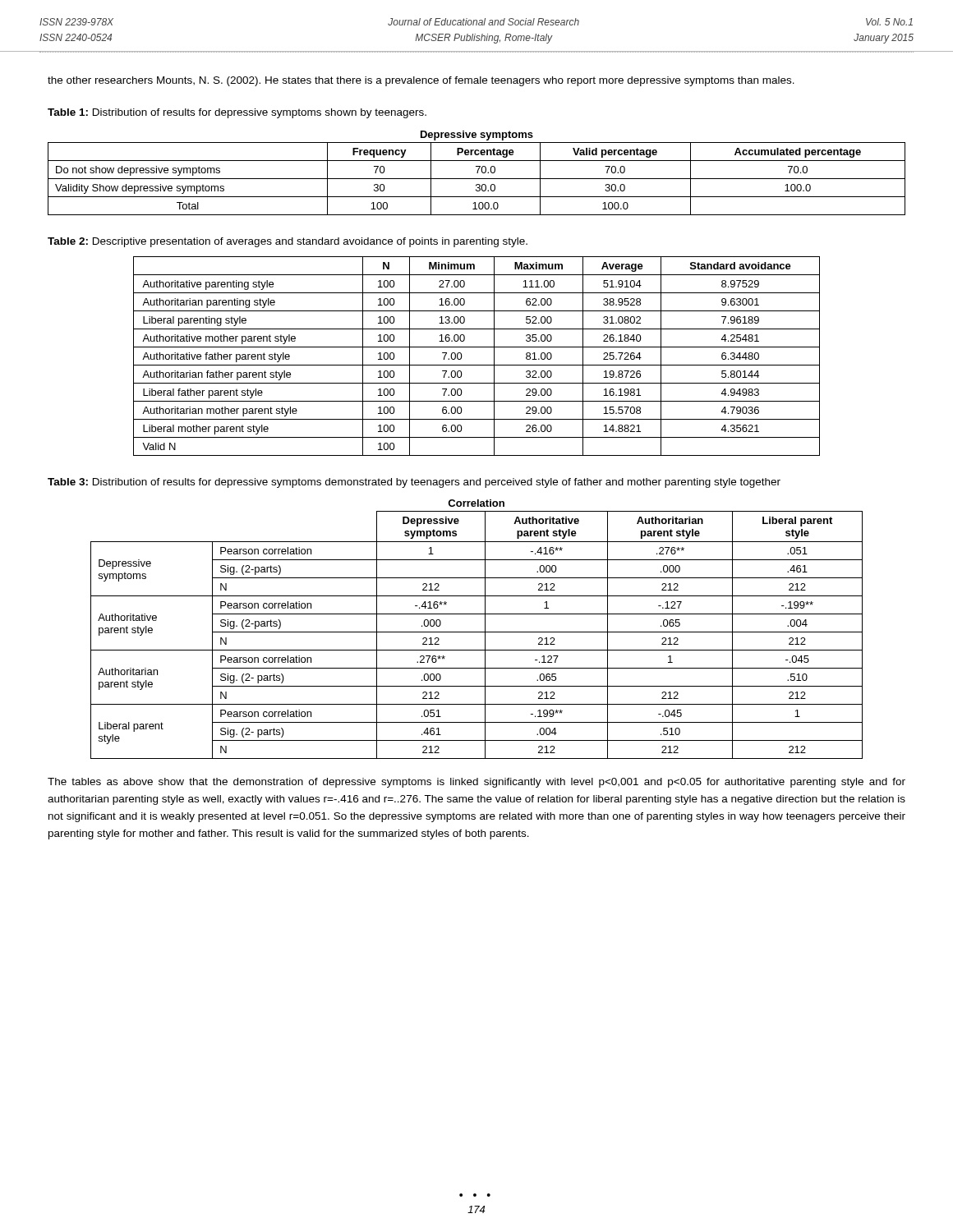
Task: Find the table that mentions "Do not show"
Action: click(x=476, y=171)
